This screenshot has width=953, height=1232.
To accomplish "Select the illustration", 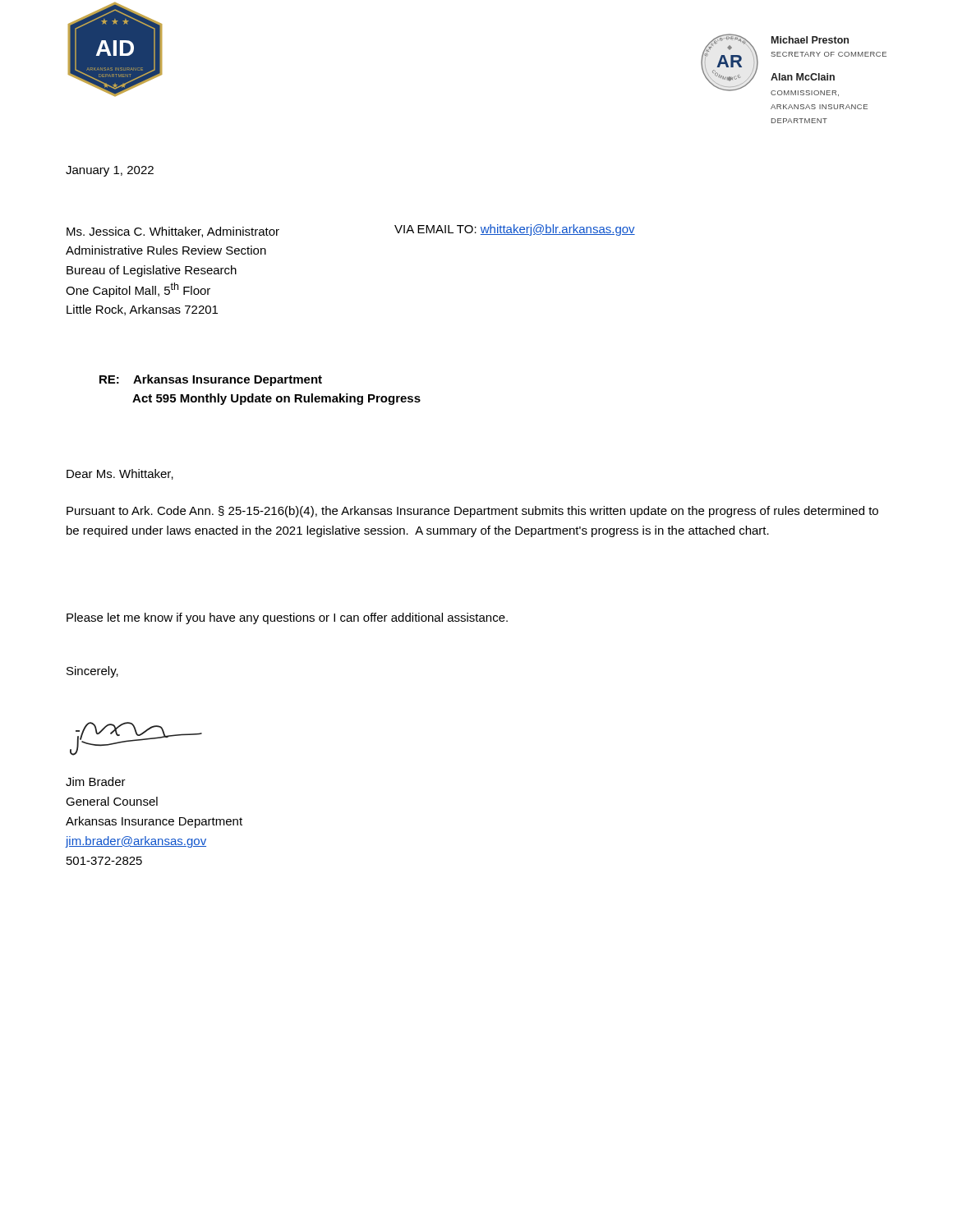I will point(148,730).
